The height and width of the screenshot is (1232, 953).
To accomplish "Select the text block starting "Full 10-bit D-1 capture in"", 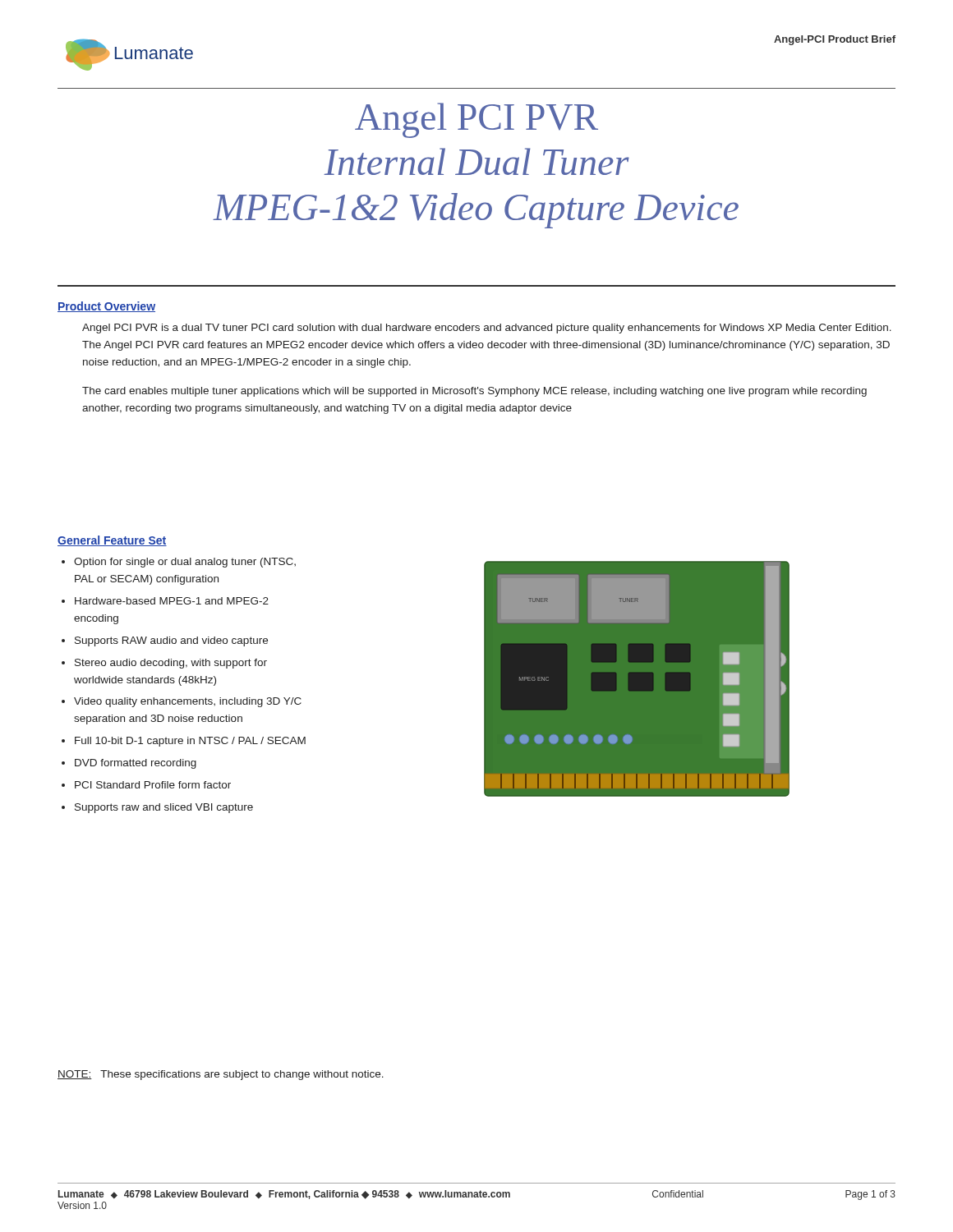I will 190,741.
